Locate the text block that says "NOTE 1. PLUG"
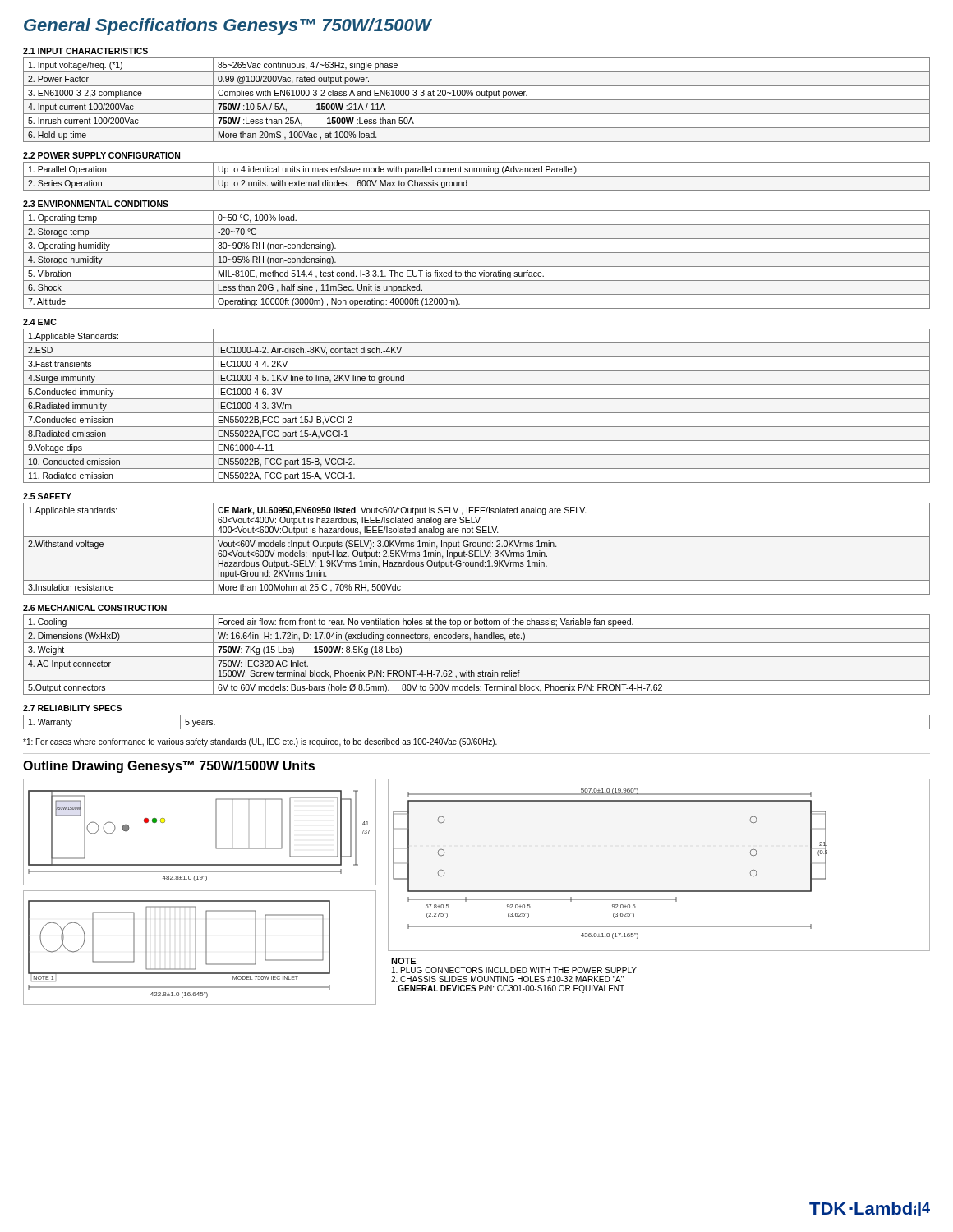953x1232 pixels. [x=514, y=975]
